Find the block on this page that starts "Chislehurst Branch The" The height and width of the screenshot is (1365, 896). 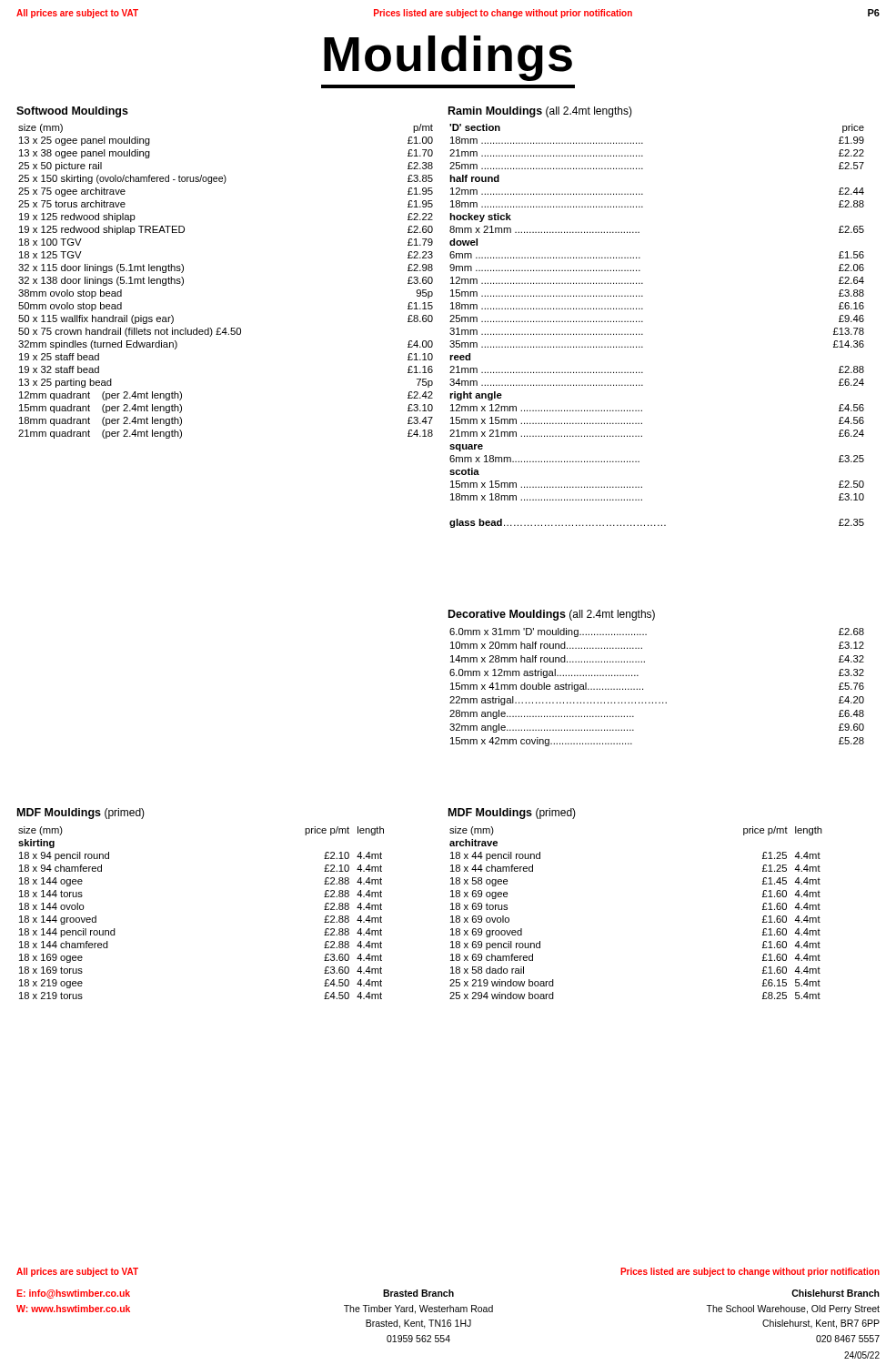[x=793, y=1316]
